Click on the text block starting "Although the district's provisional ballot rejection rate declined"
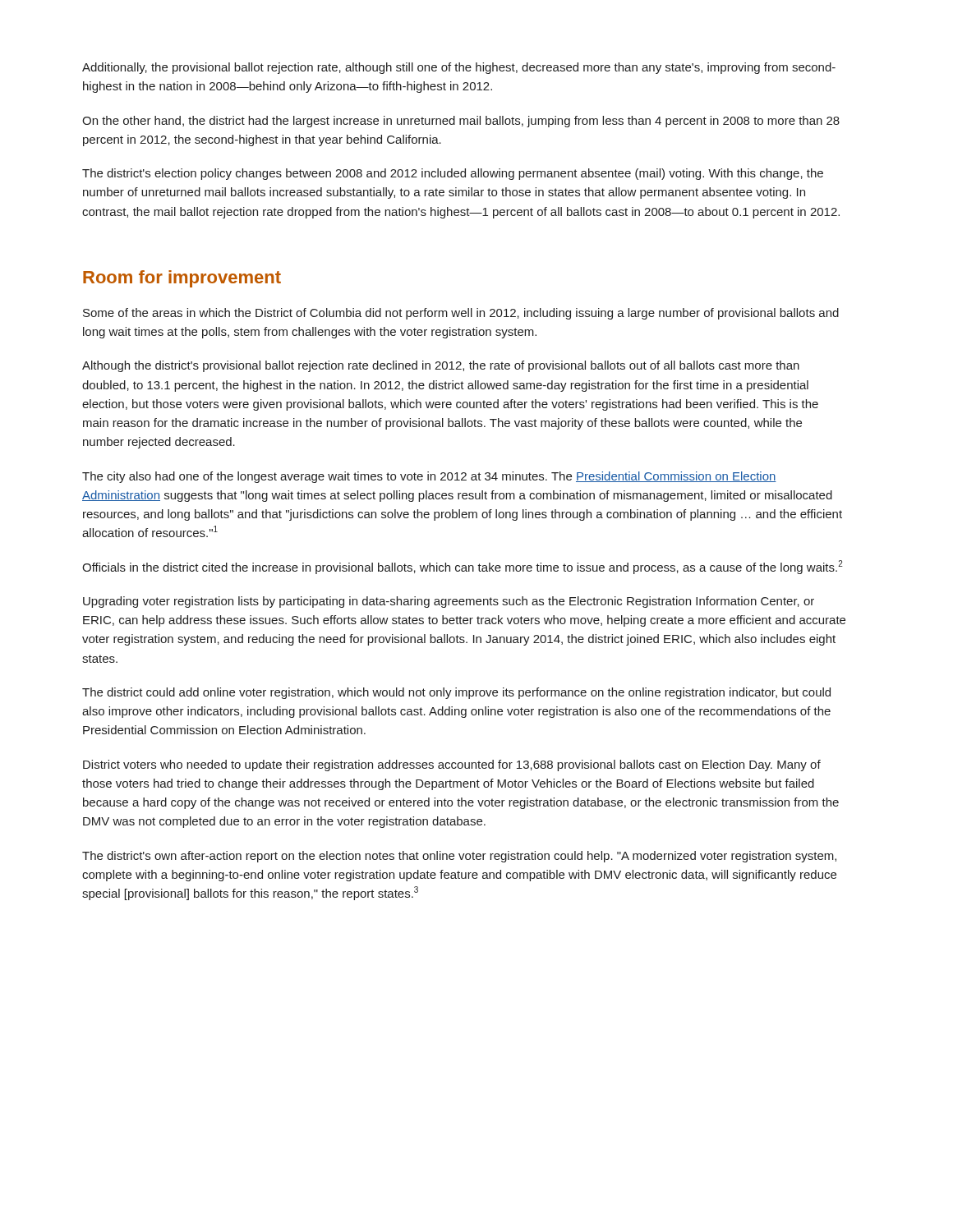The image size is (953, 1232). [450, 403]
